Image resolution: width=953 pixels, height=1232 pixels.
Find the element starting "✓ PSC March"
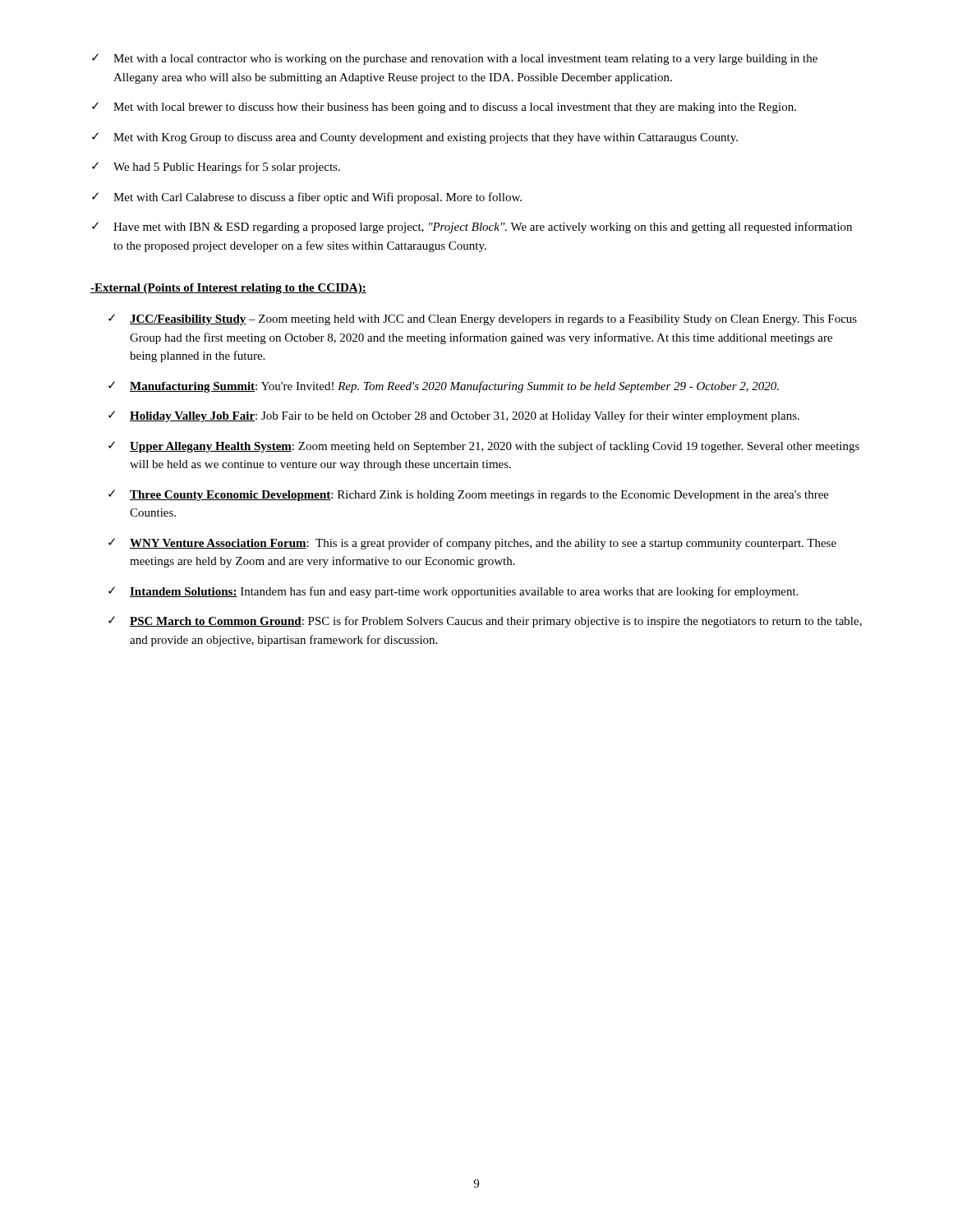(x=485, y=630)
